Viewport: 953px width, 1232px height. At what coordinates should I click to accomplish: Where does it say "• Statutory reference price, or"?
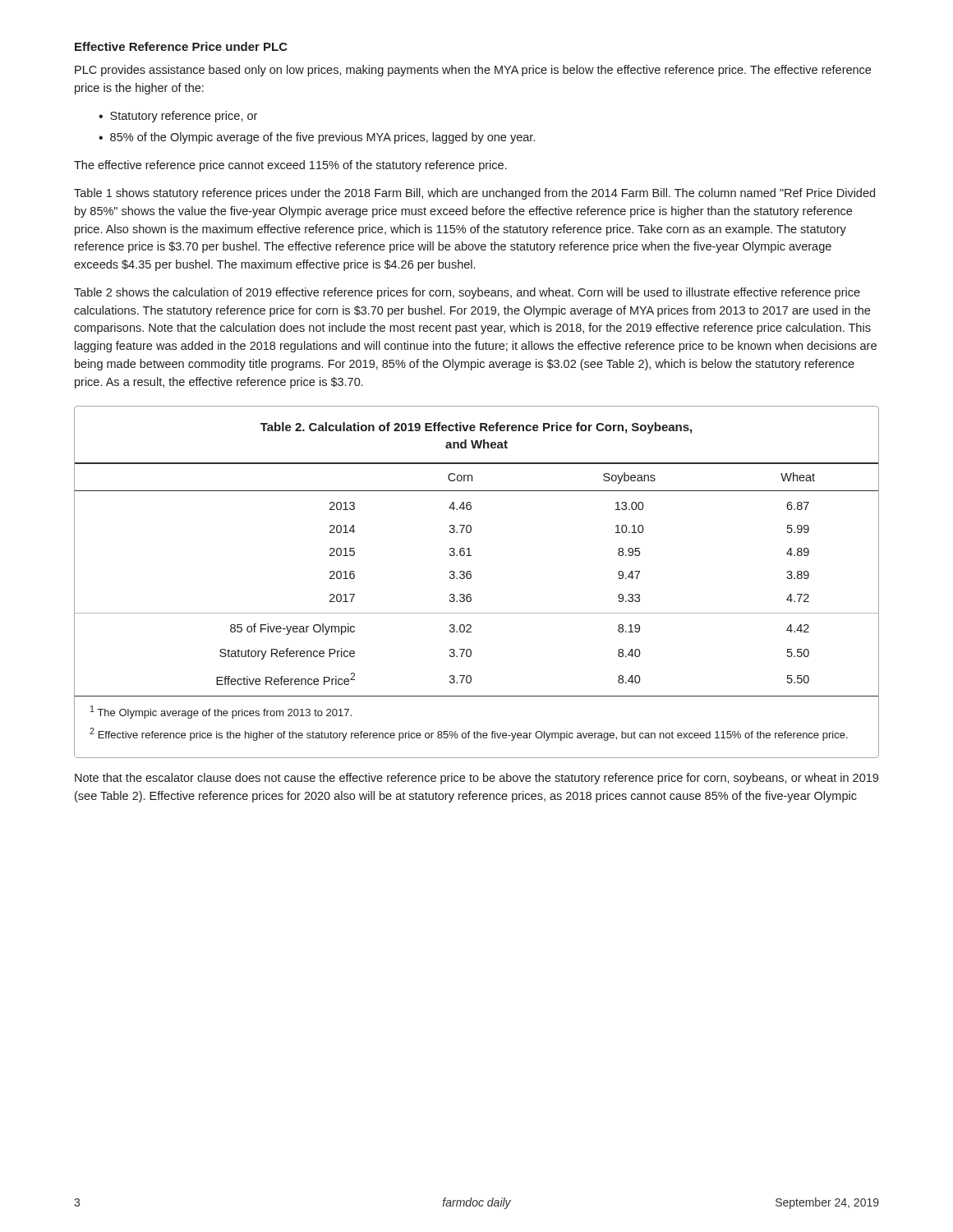click(x=178, y=116)
